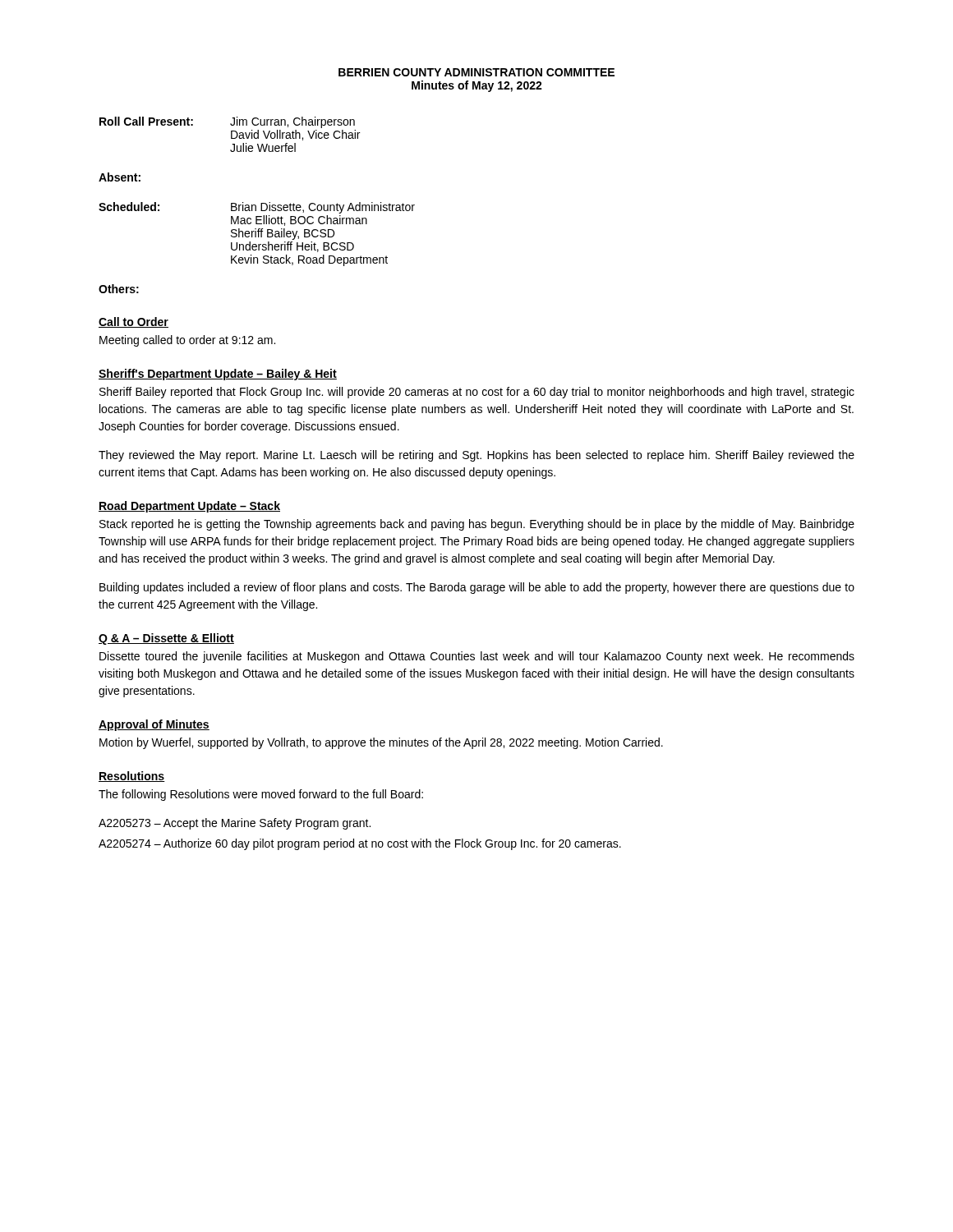Find the text block starting "Road Department Update – Stack"
Viewport: 953px width, 1232px height.
point(189,506)
